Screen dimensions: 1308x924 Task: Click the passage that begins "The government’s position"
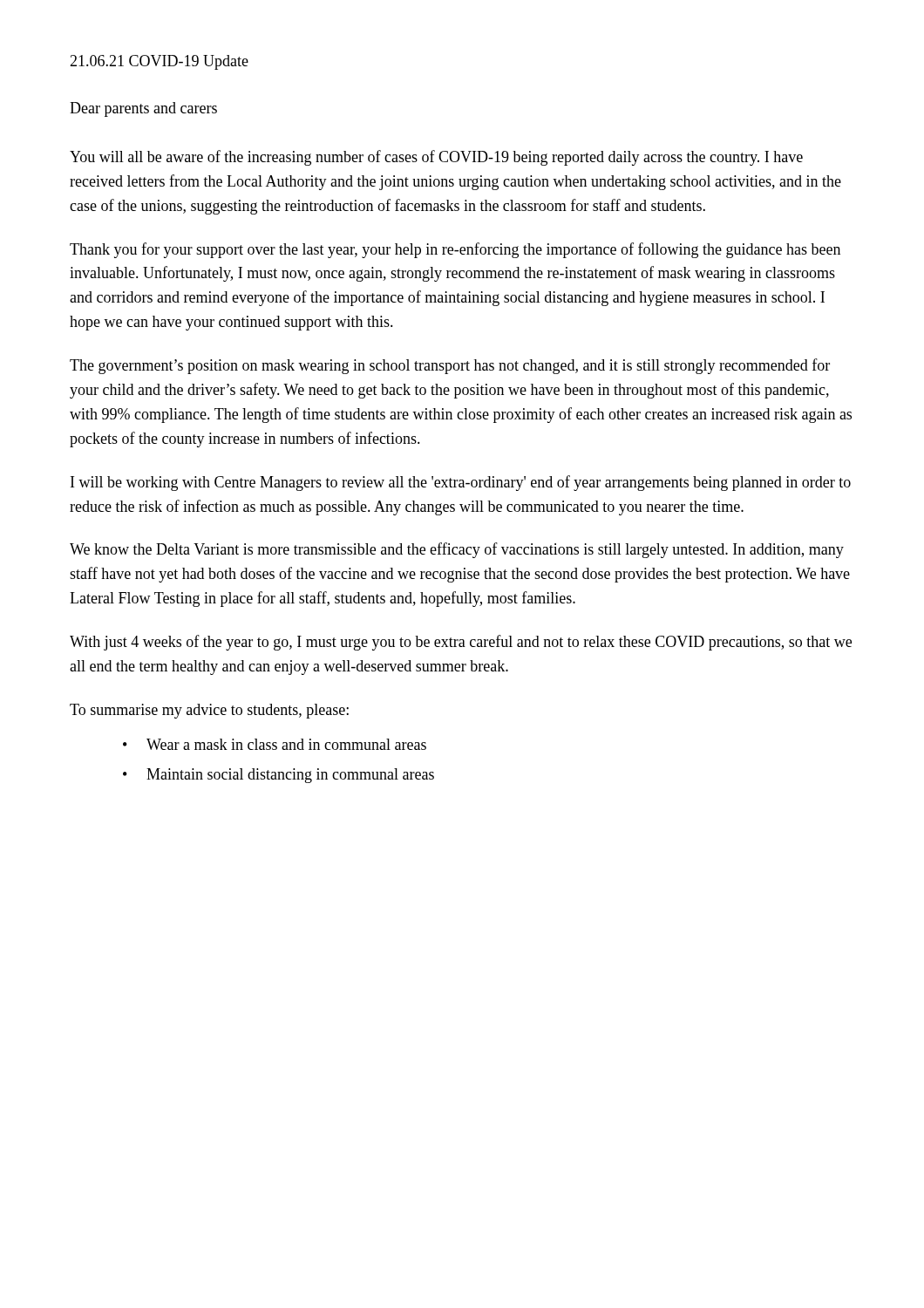[x=461, y=402]
